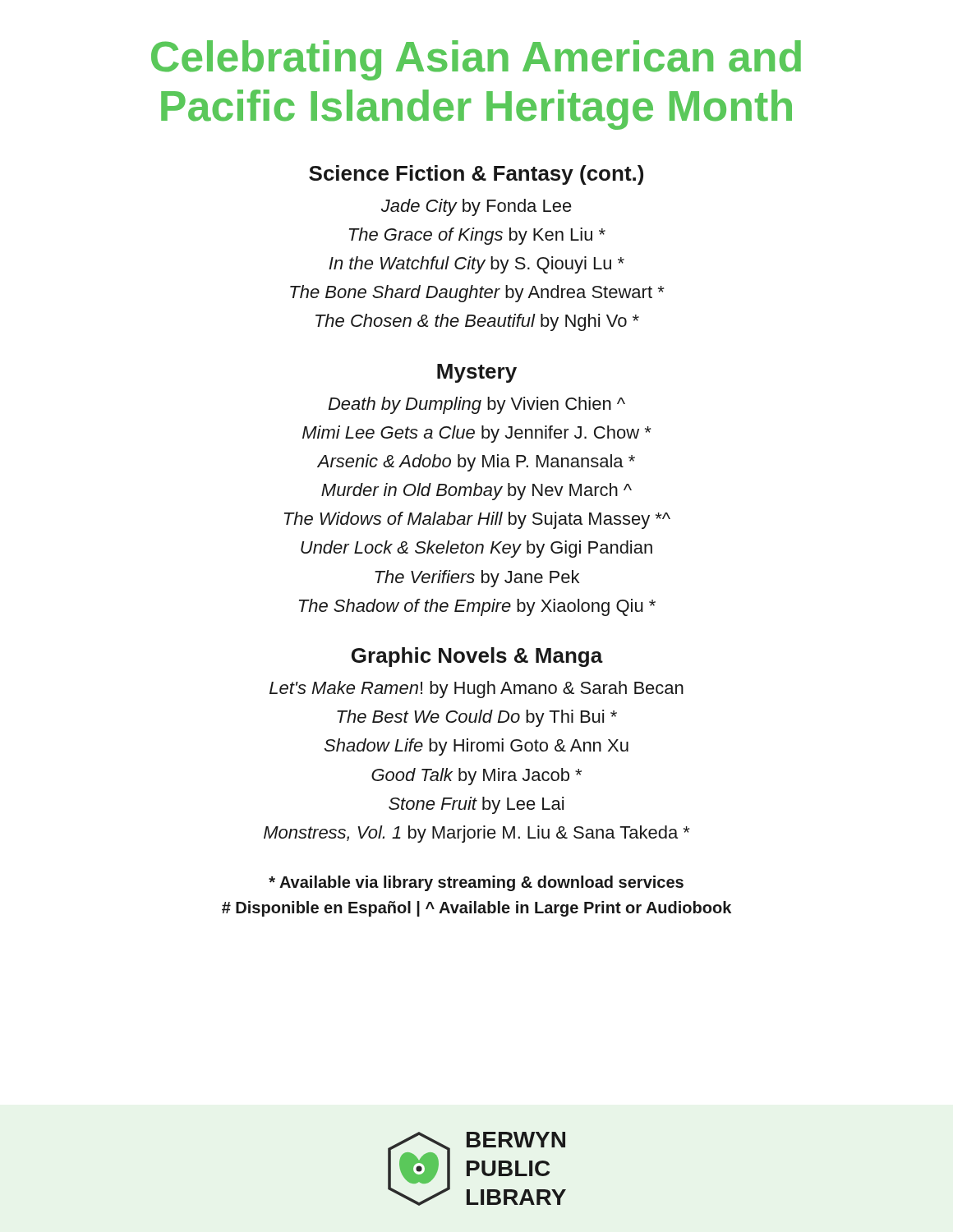
Task: Click the passage that begins "Shadow Life by Hiromi Goto &"
Action: (x=476, y=746)
